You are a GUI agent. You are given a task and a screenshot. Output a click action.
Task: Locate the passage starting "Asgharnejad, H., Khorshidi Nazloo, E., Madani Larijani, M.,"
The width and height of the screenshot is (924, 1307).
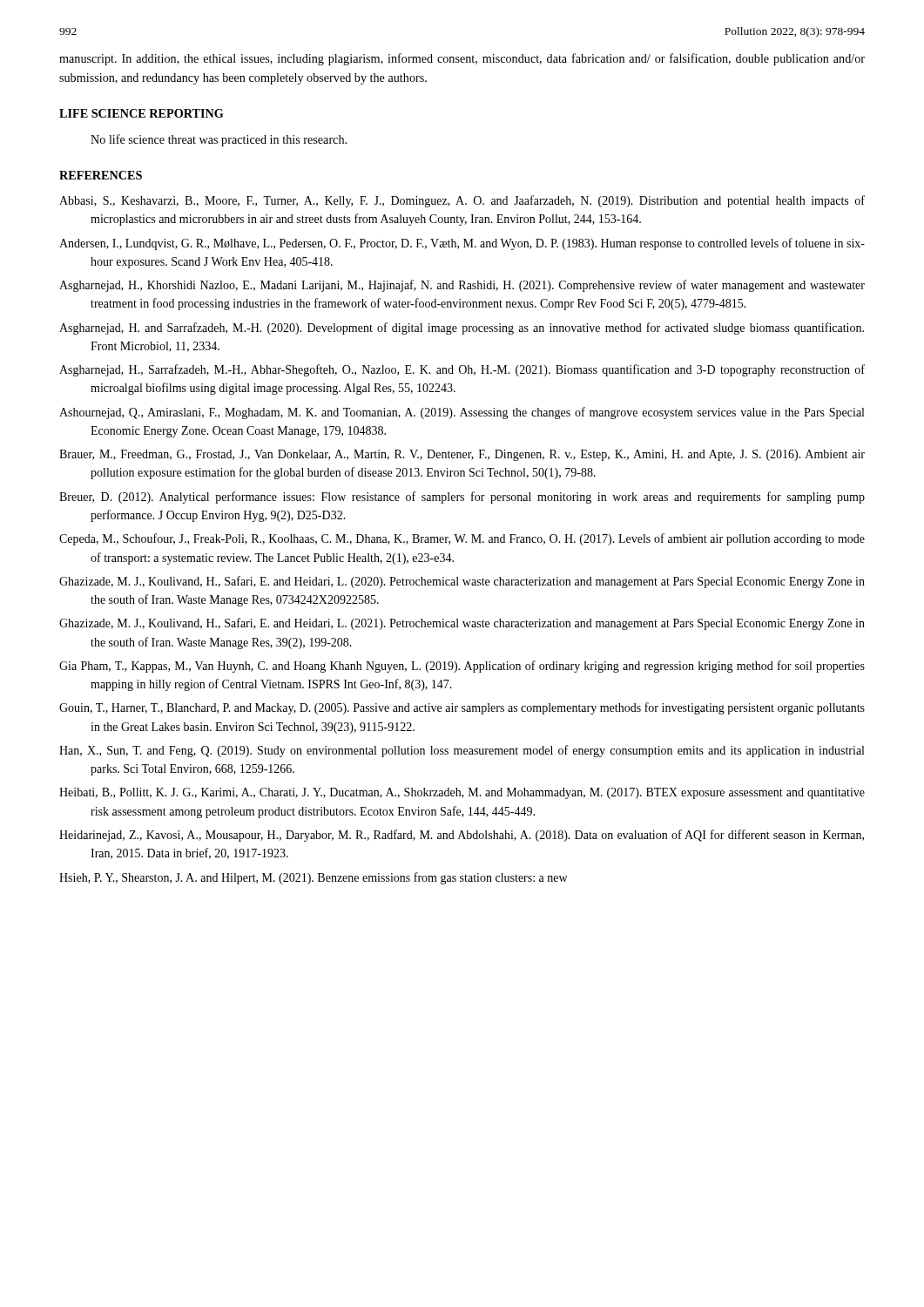pos(462,295)
